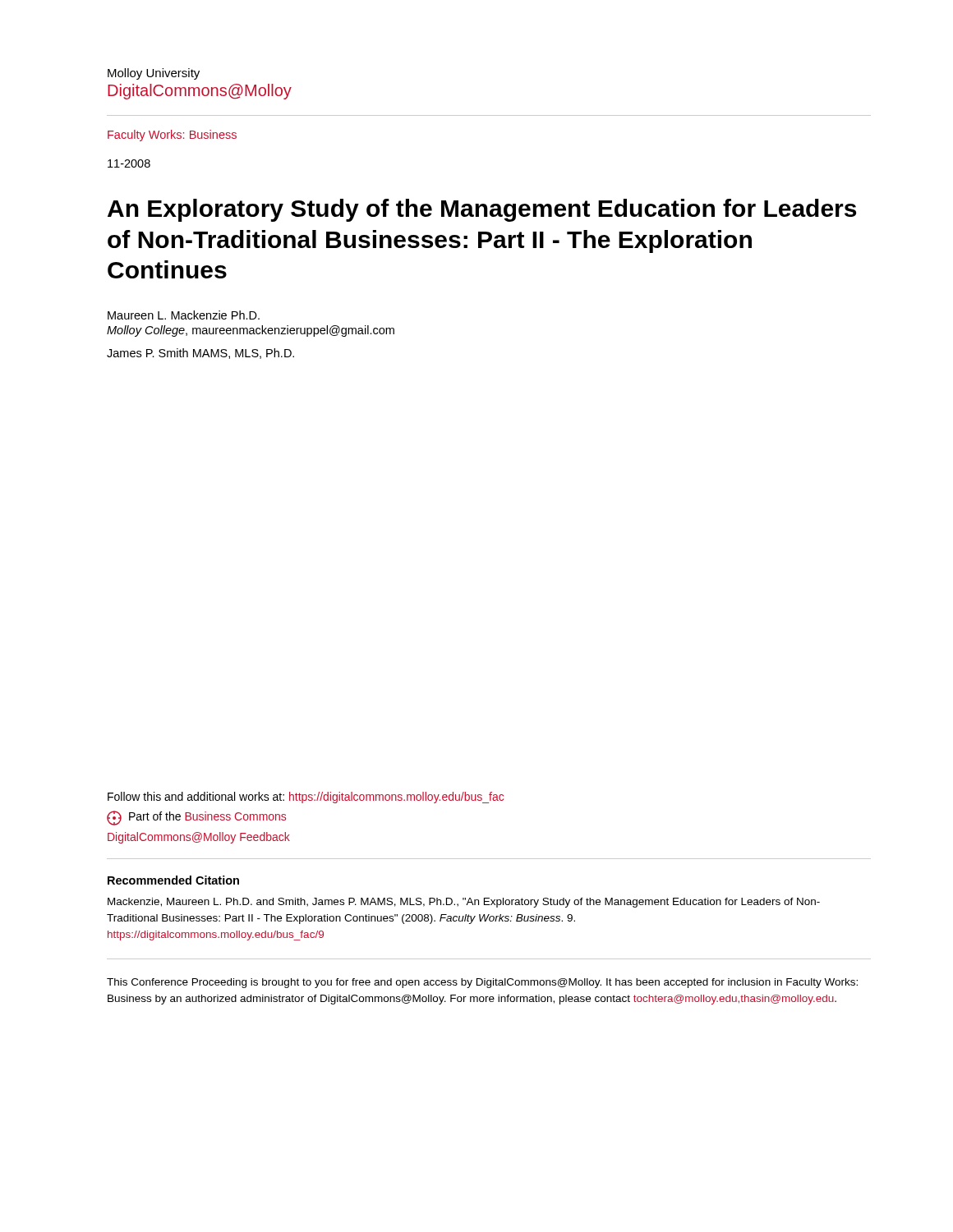Find the section header that says "Recommended Citation"
This screenshot has height=1232, width=953.
click(x=173, y=880)
